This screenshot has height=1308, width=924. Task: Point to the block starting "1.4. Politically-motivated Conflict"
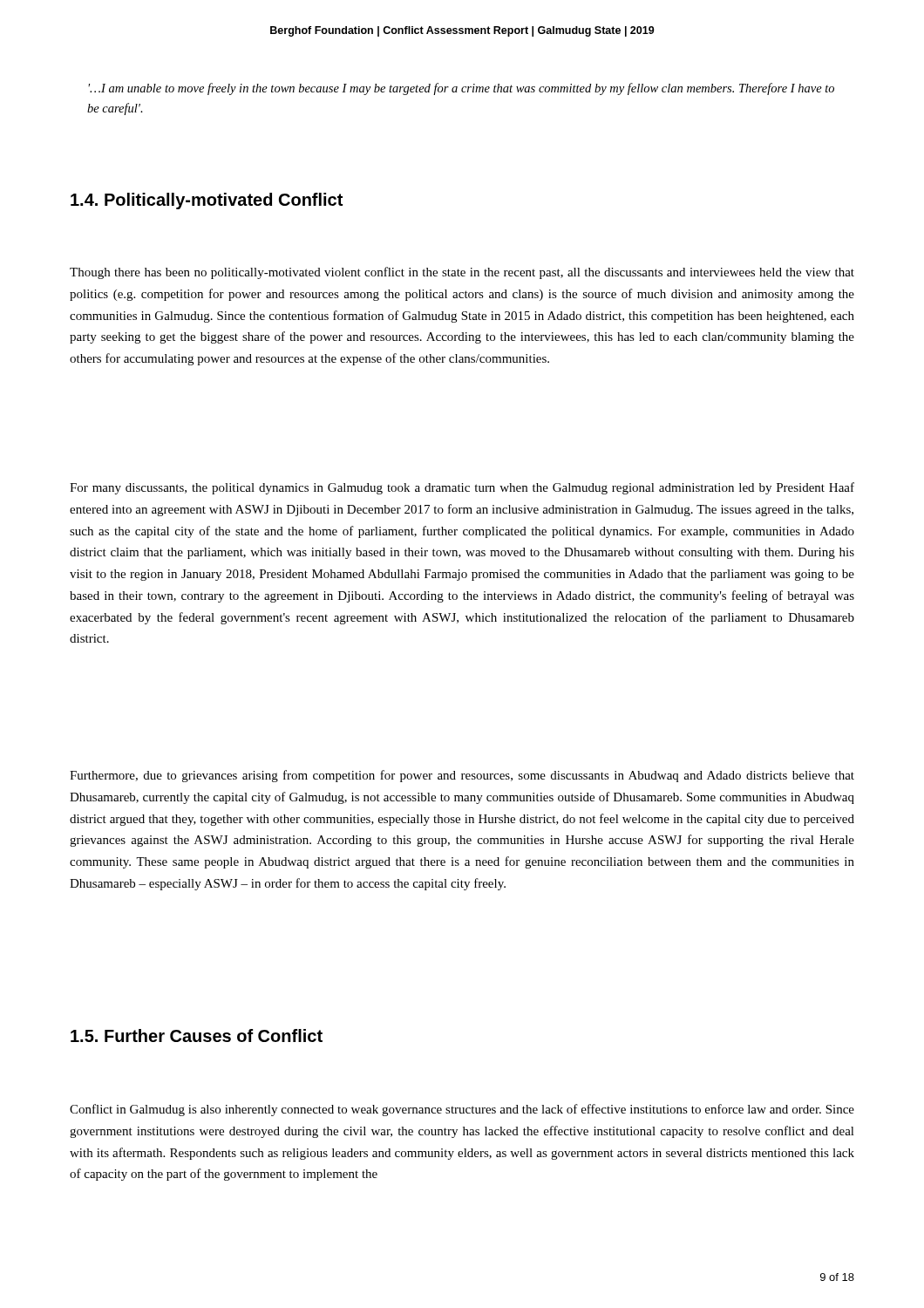point(207,201)
